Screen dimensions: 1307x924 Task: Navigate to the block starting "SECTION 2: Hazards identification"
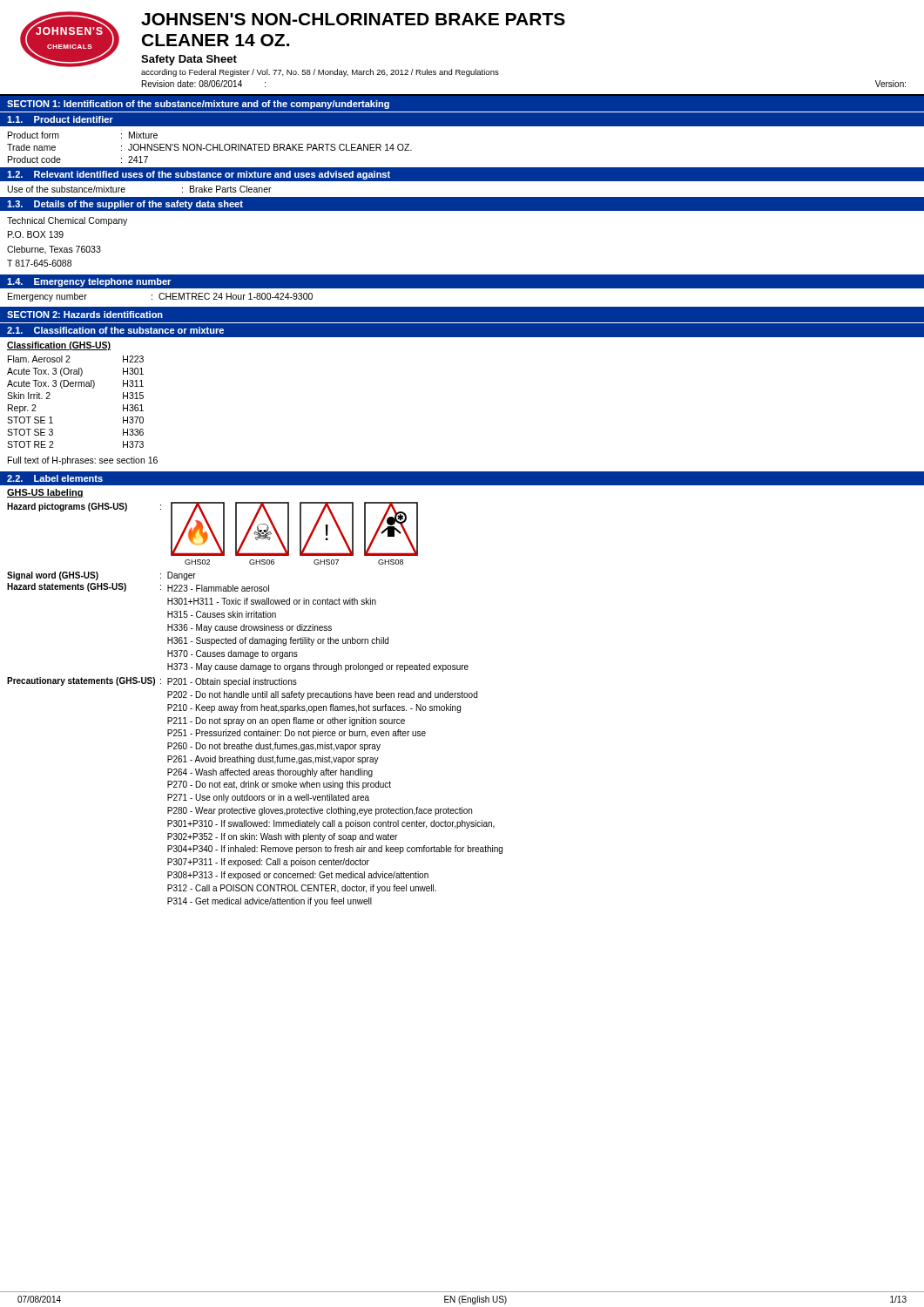coord(85,315)
